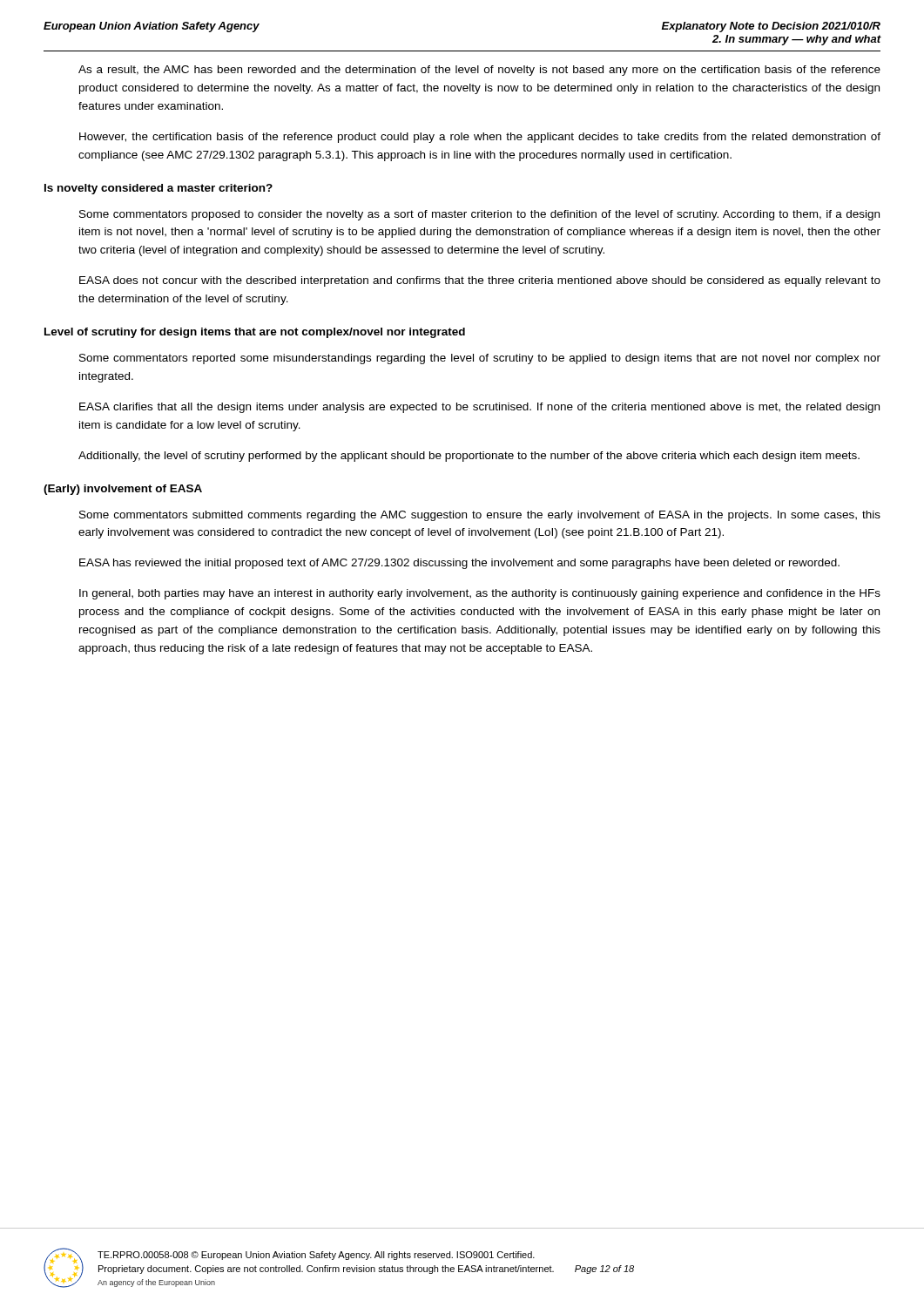Locate the text block that reads "EASA has reviewed the initial proposed"

pos(459,563)
